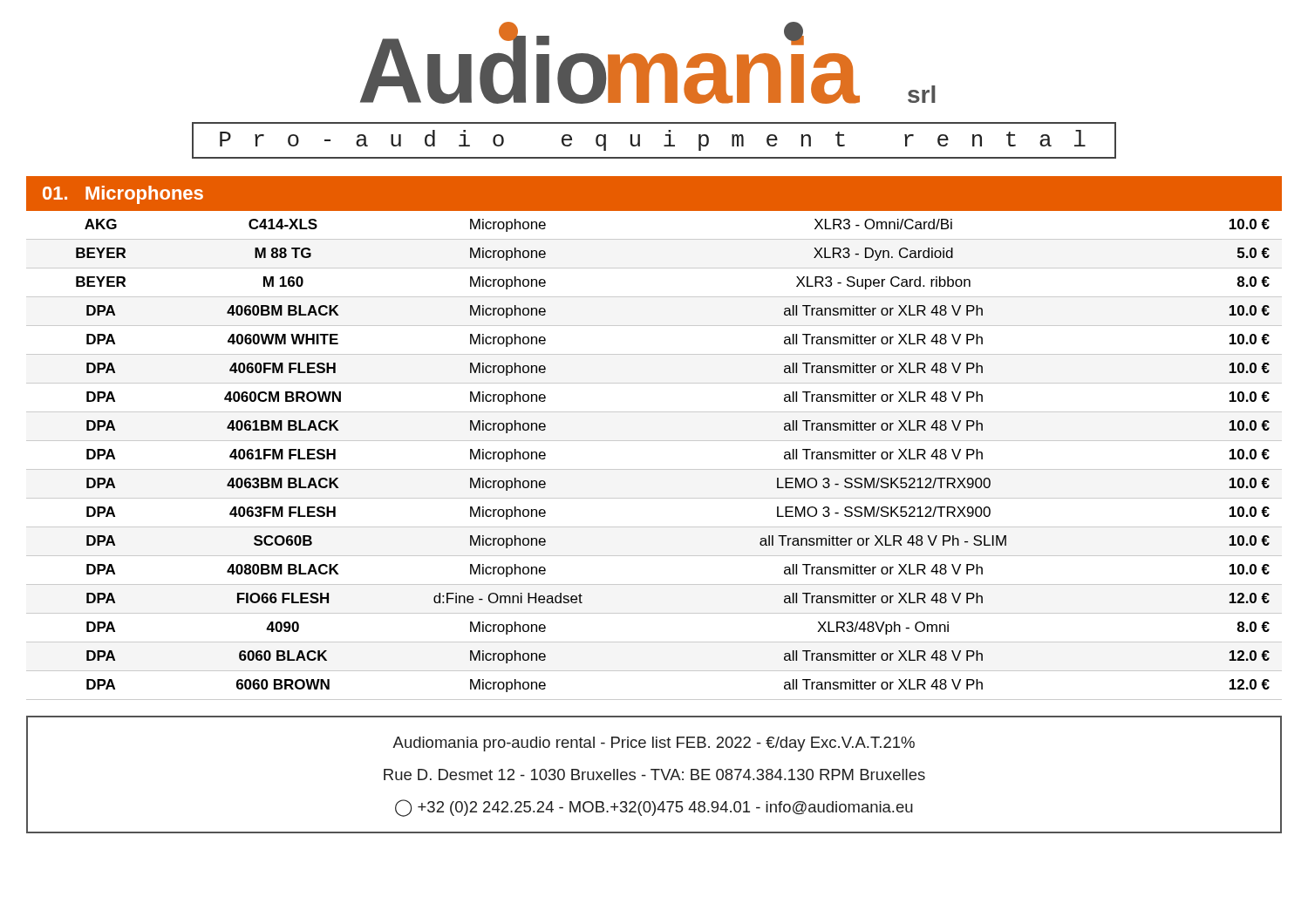Find a table

coord(654,455)
